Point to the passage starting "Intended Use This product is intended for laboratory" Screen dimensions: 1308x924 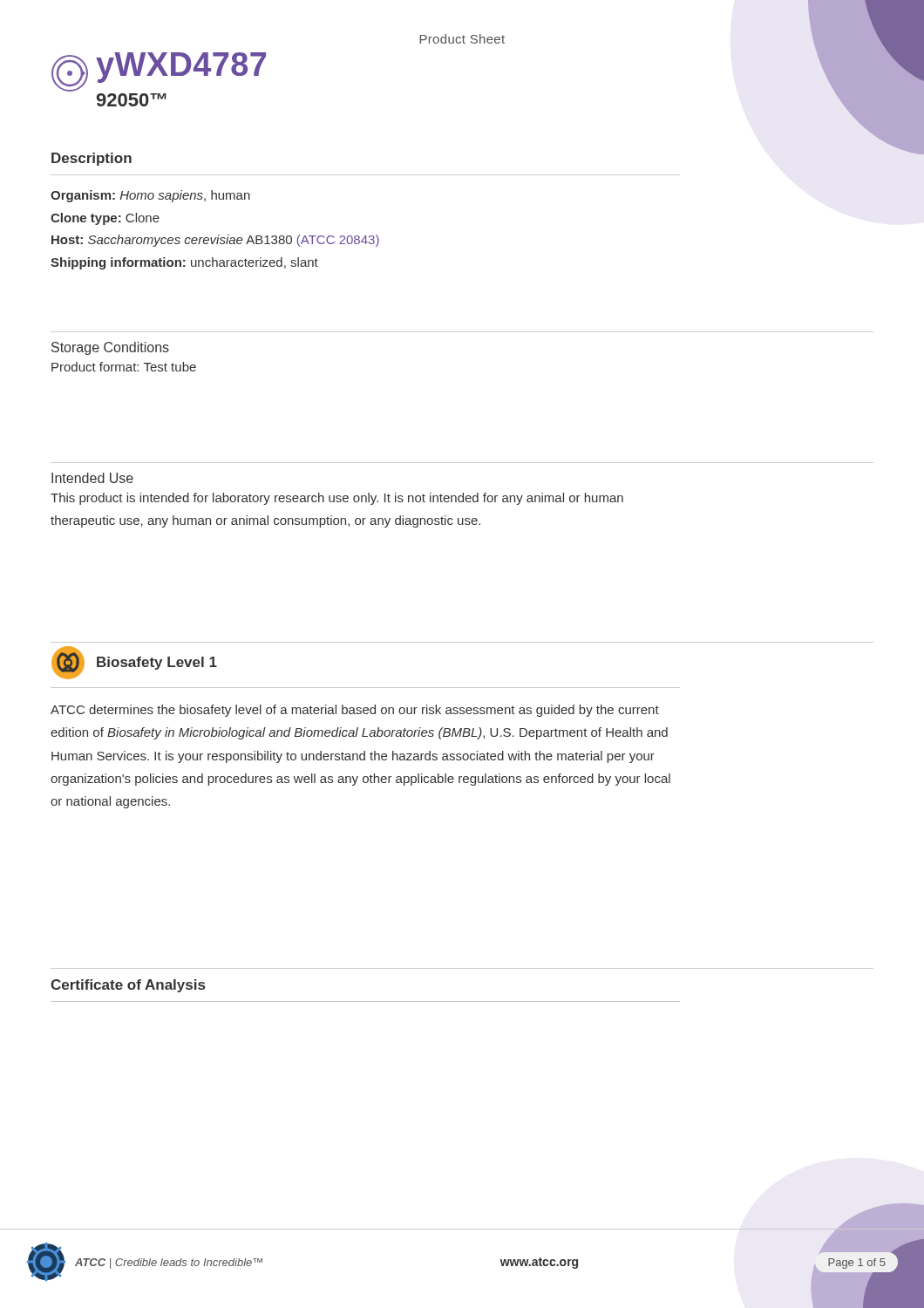(x=365, y=502)
